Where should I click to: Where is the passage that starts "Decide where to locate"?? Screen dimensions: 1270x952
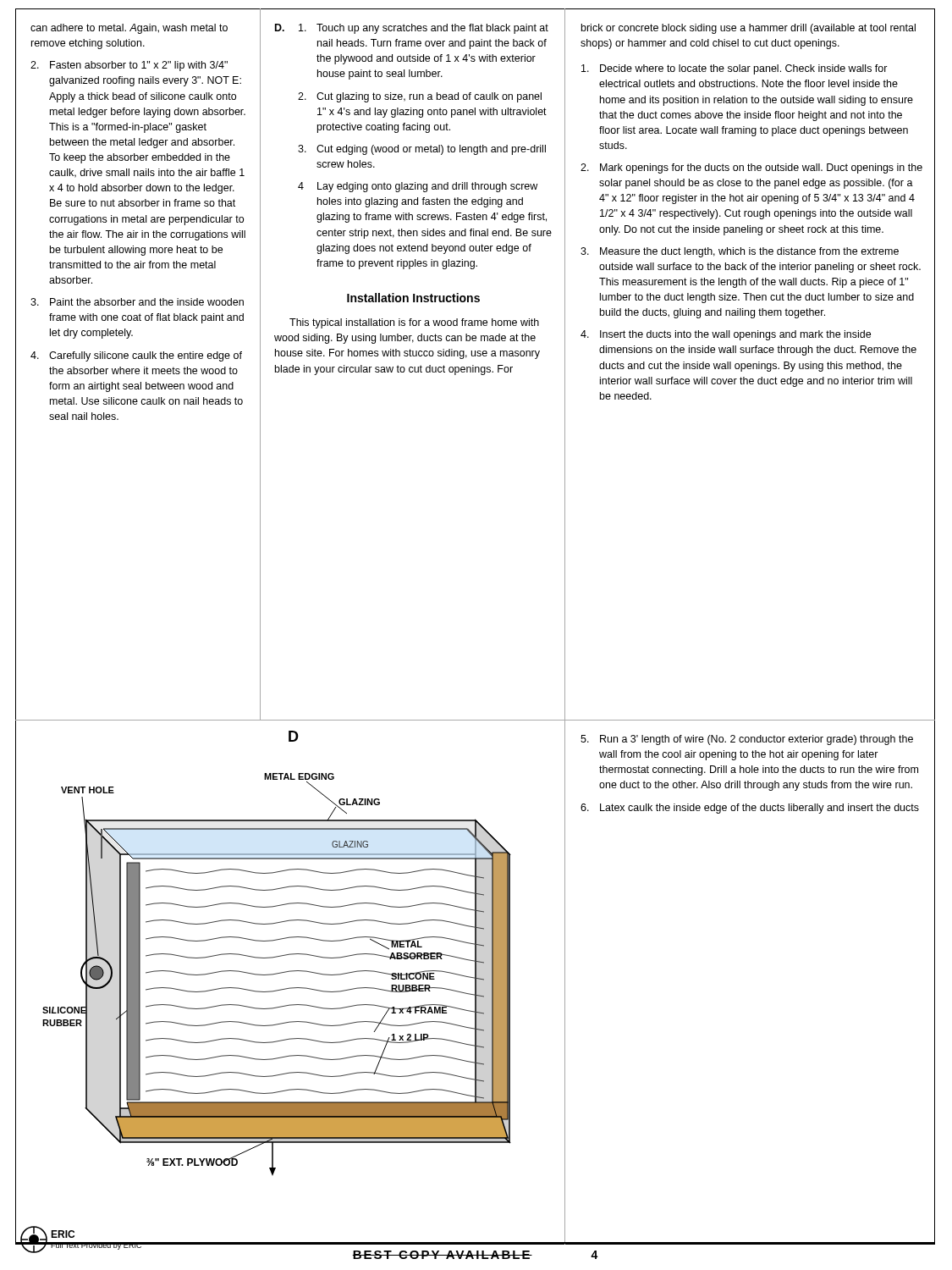[752, 107]
